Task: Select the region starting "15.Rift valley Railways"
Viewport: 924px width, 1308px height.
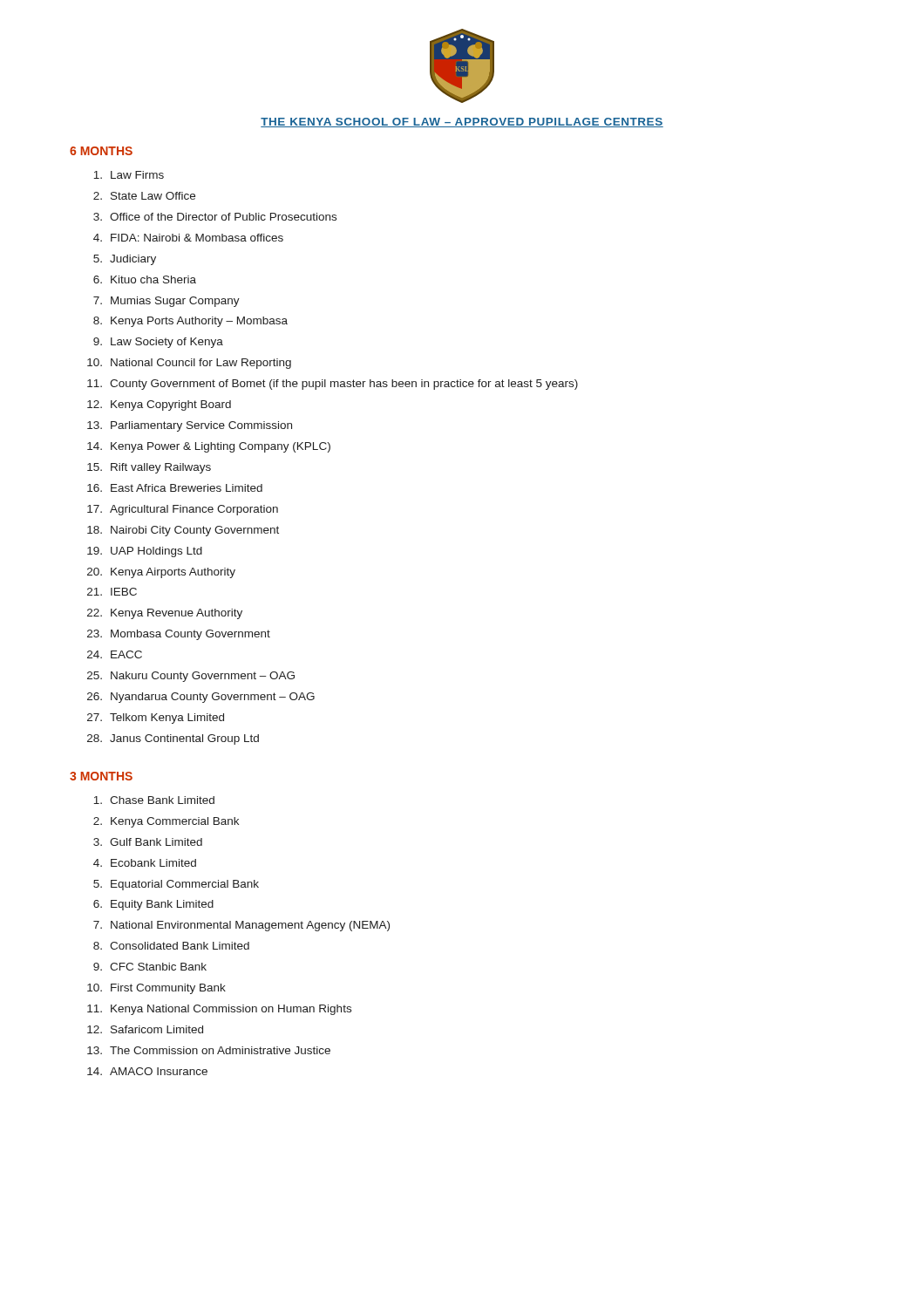Action: coord(149,468)
